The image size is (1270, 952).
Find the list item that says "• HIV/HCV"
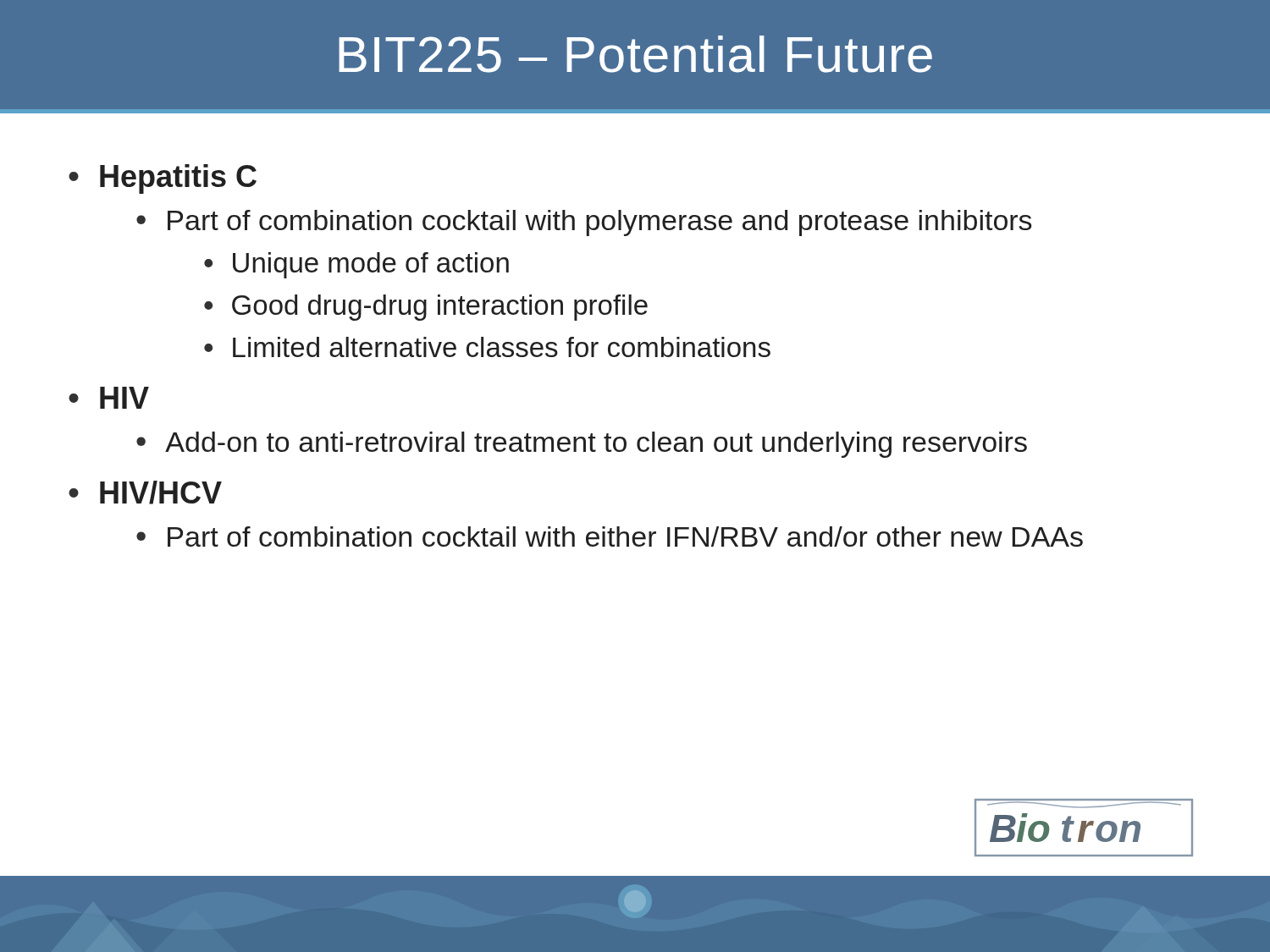click(145, 494)
